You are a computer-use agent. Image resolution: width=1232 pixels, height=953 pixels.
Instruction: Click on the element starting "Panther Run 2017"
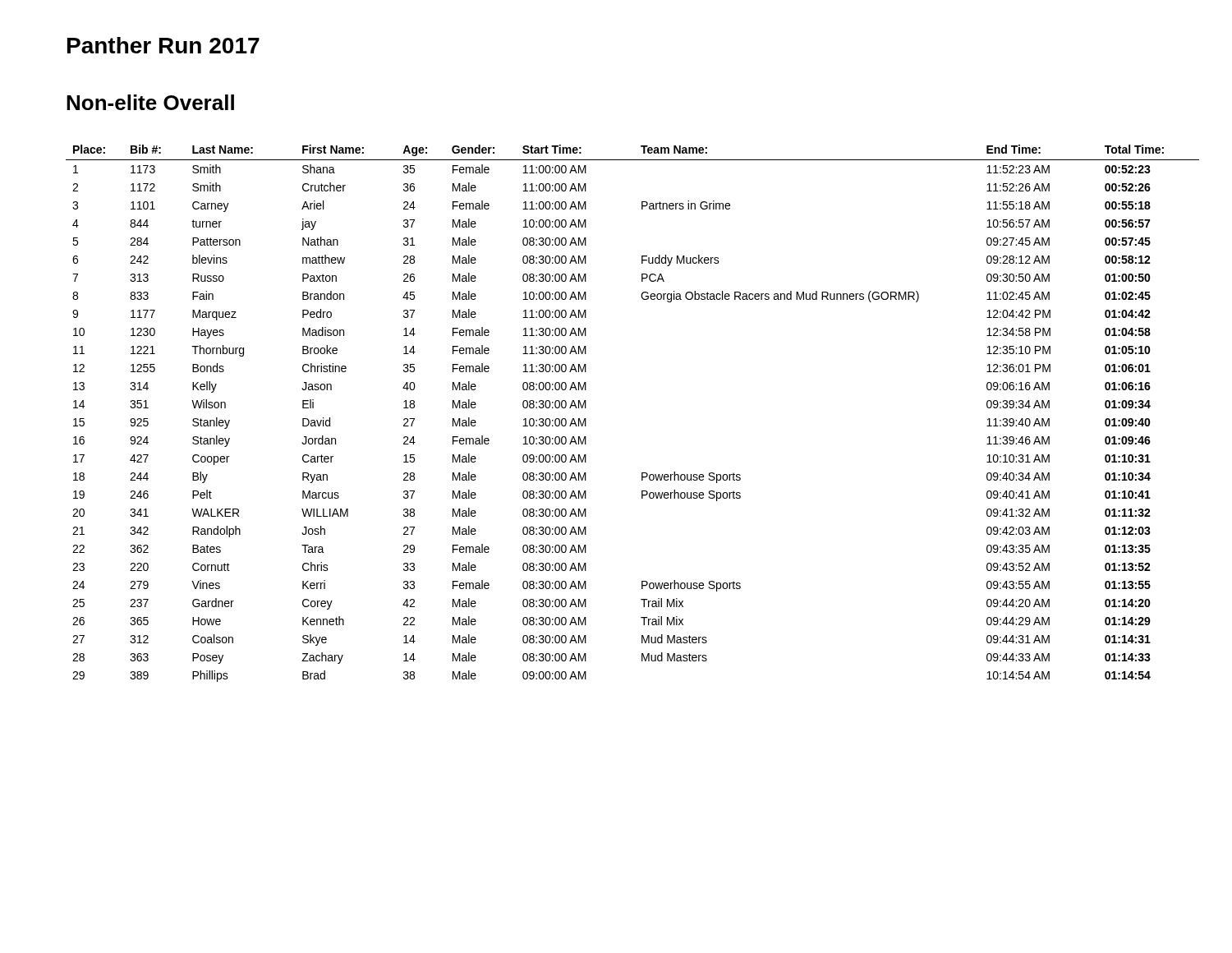coord(163,46)
